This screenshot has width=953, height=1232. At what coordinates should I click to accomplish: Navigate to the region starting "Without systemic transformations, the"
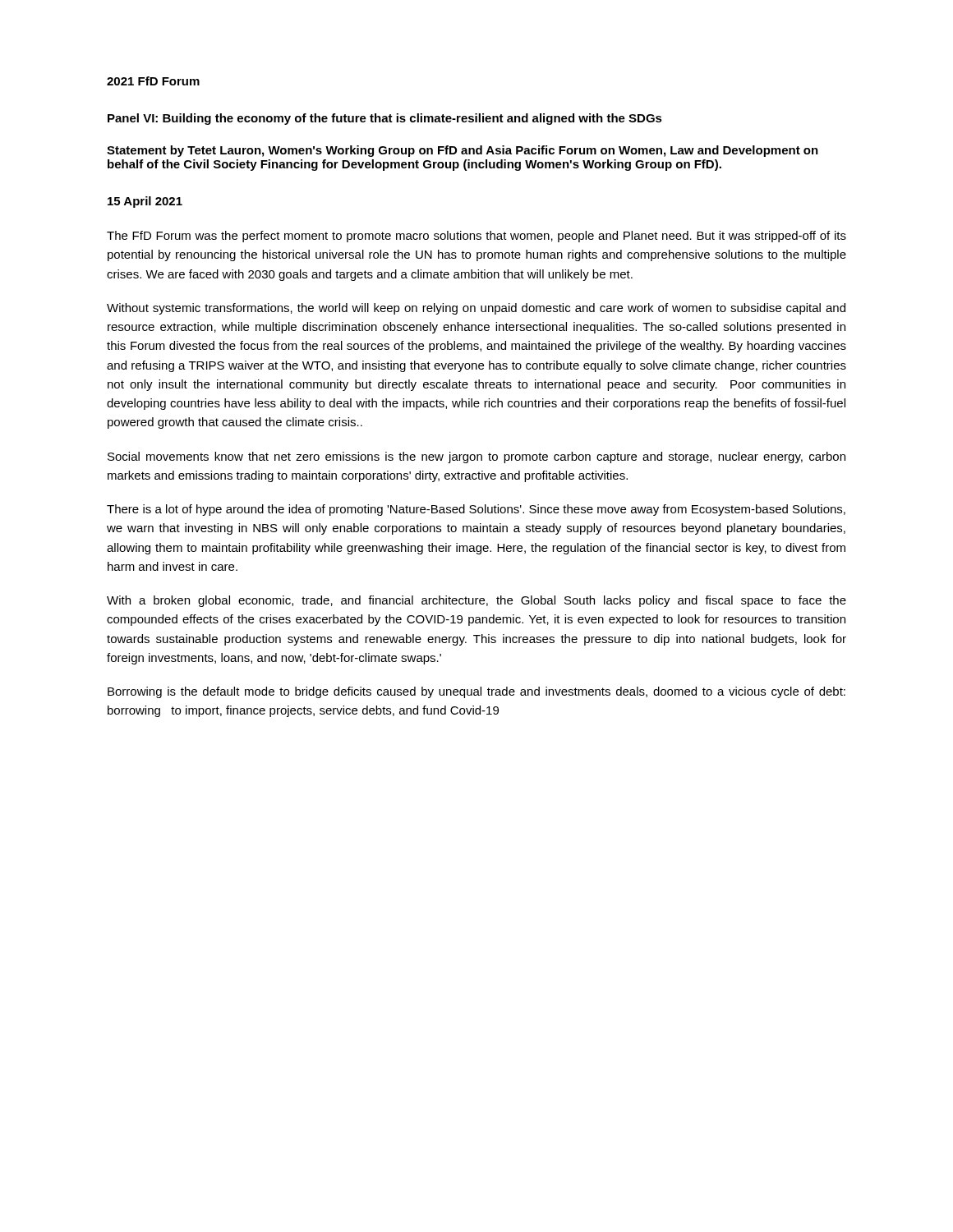point(476,365)
